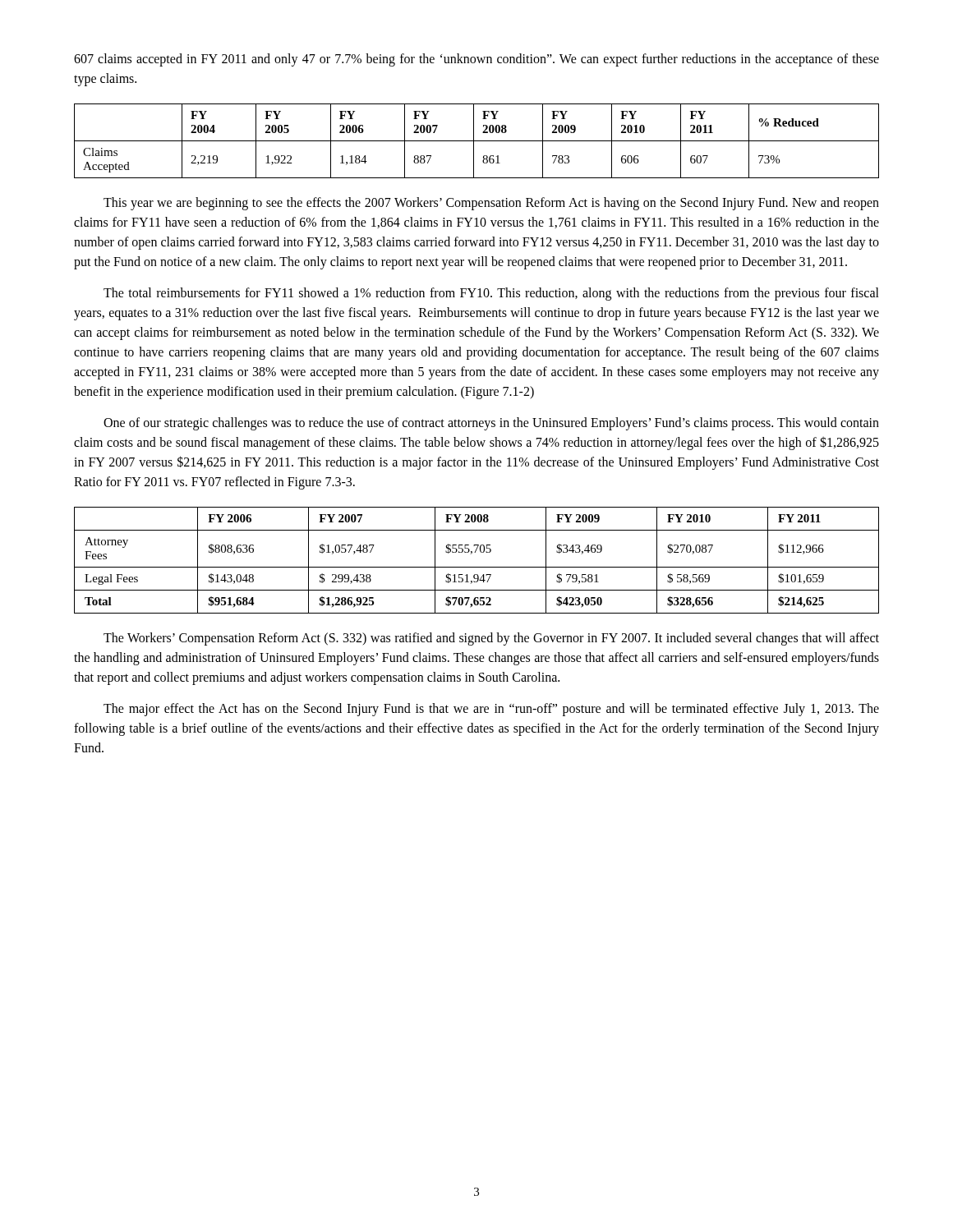The width and height of the screenshot is (953, 1232).
Task: Click on the table containing "Attorney Fees"
Action: 476,560
